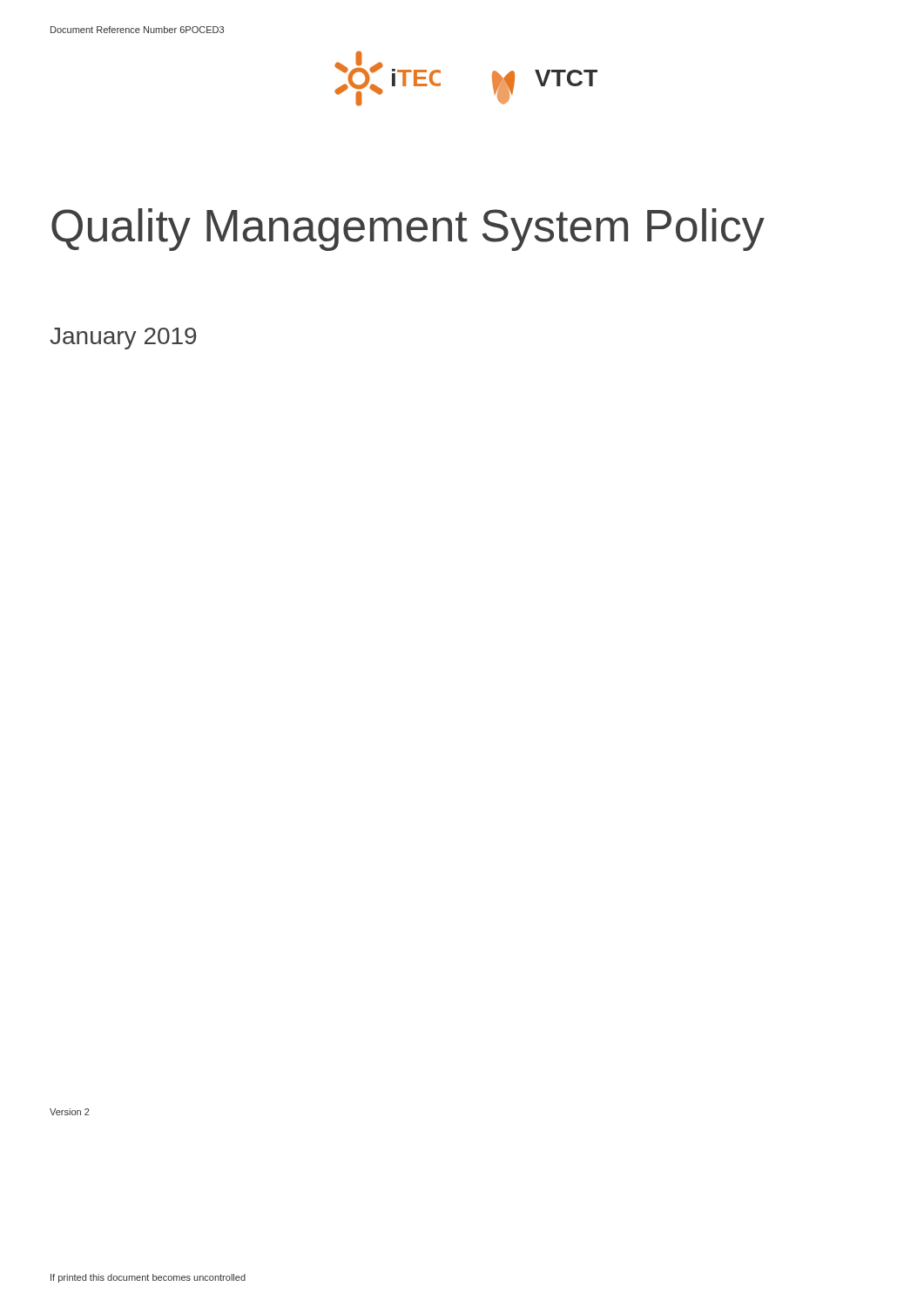Image resolution: width=924 pixels, height=1307 pixels.
Task: Click on the element starting "Version 2"
Action: [x=70, y=1112]
